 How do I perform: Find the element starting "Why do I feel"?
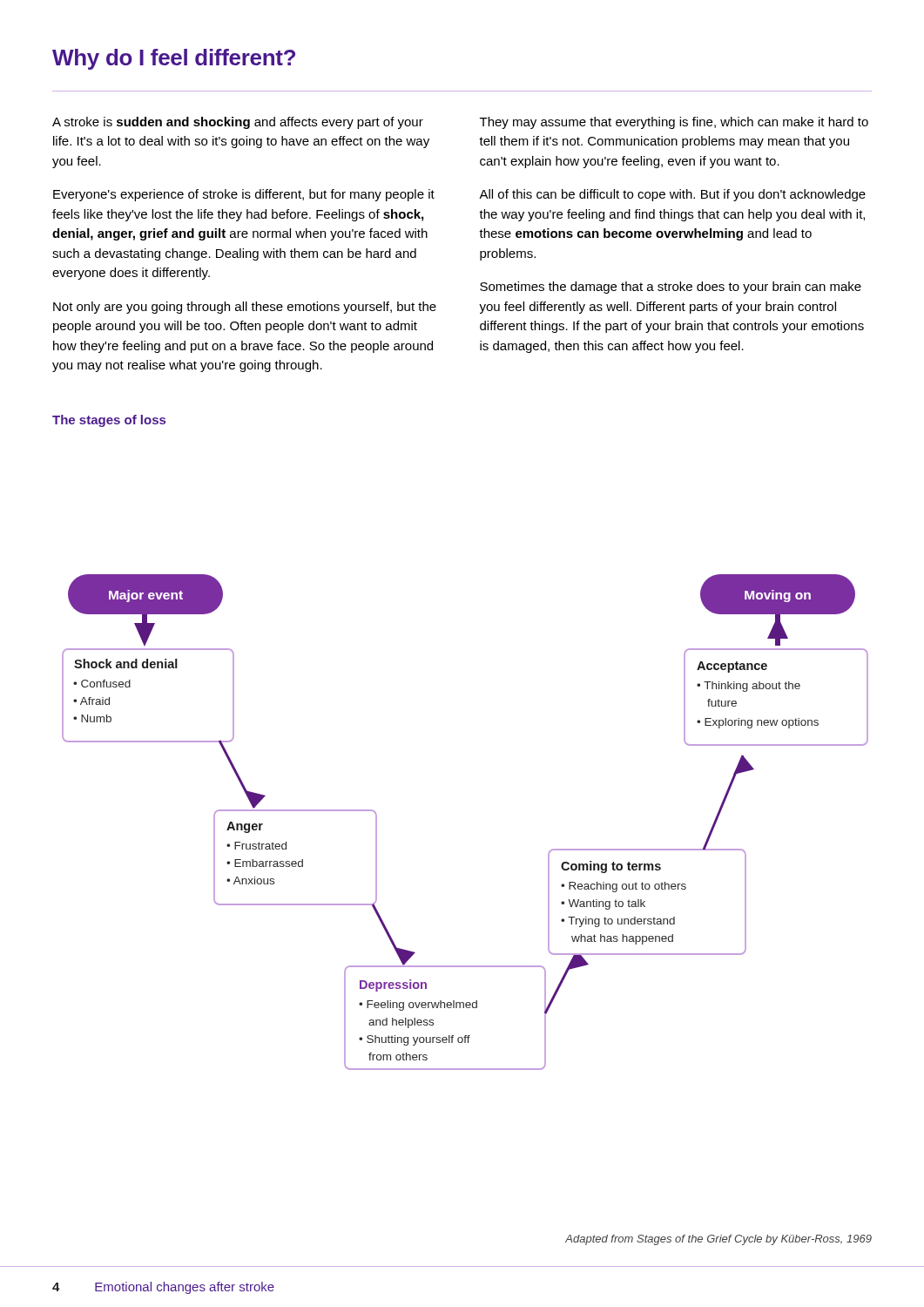point(174,59)
